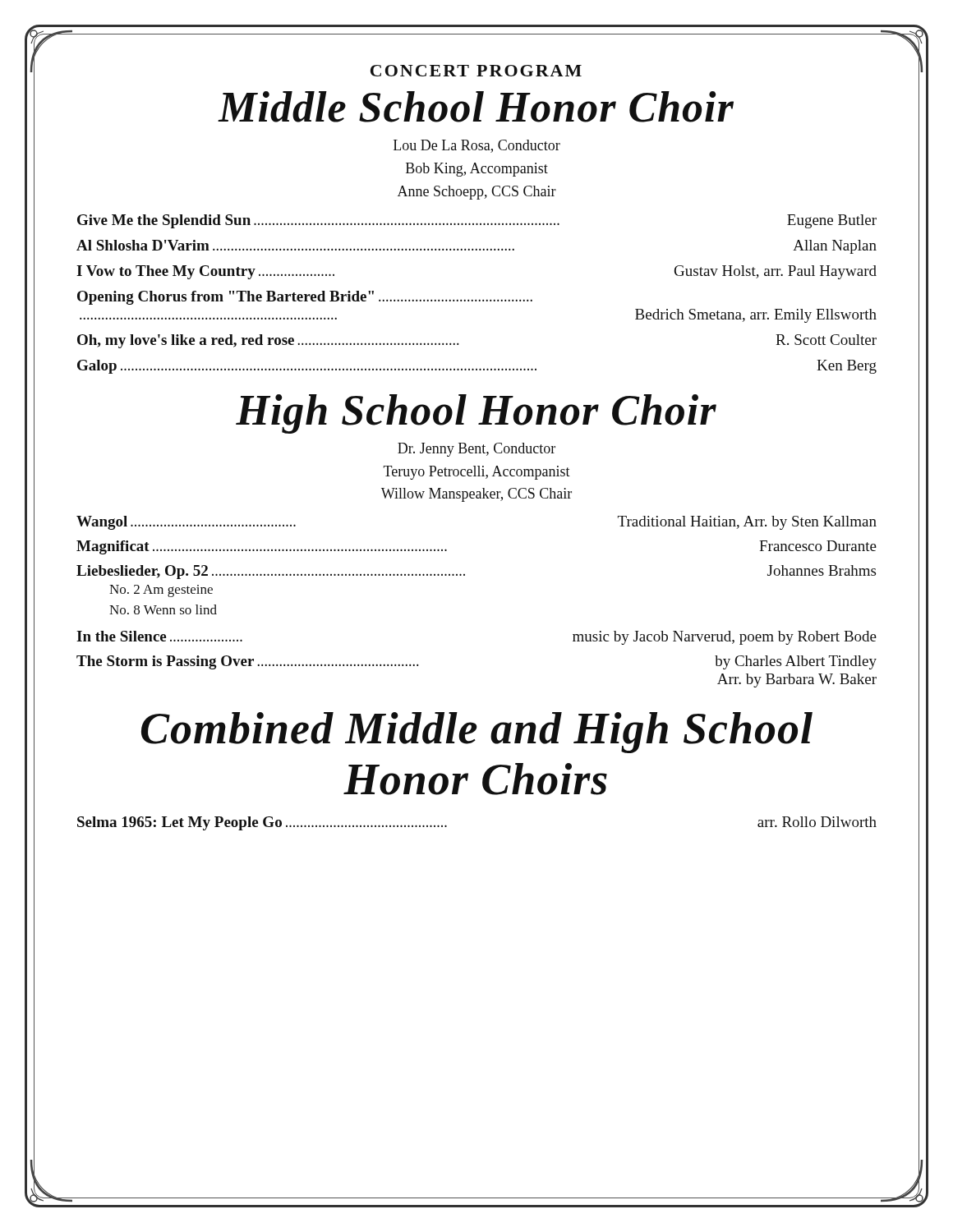The image size is (953, 1232).
Task: Click on the list item that reads "Wangol ............................................. Traditional Haitian, Arr. by Sten Kallman"
Action: click(x=113, y=523)
